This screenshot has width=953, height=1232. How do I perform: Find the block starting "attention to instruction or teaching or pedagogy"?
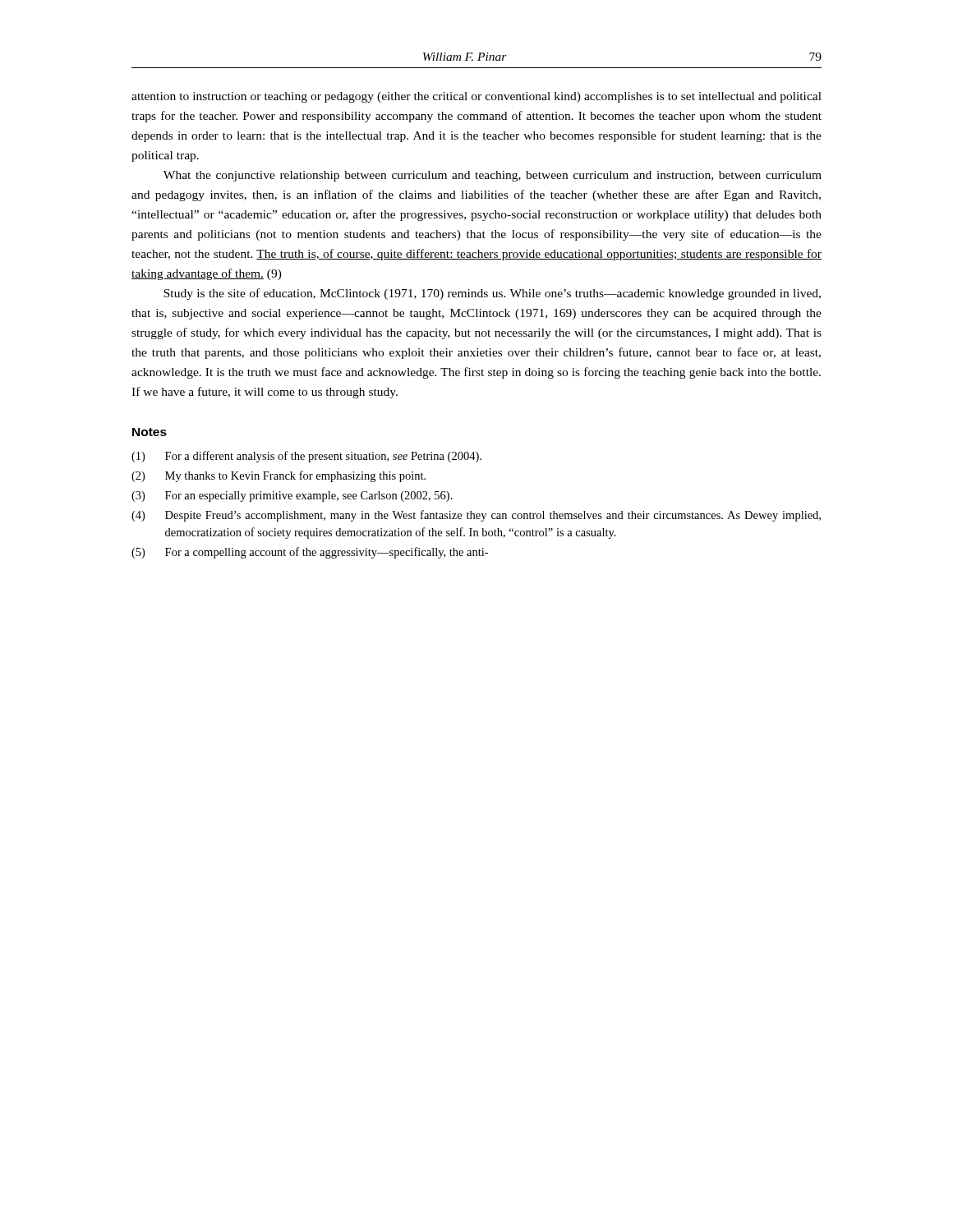(476, 126)
